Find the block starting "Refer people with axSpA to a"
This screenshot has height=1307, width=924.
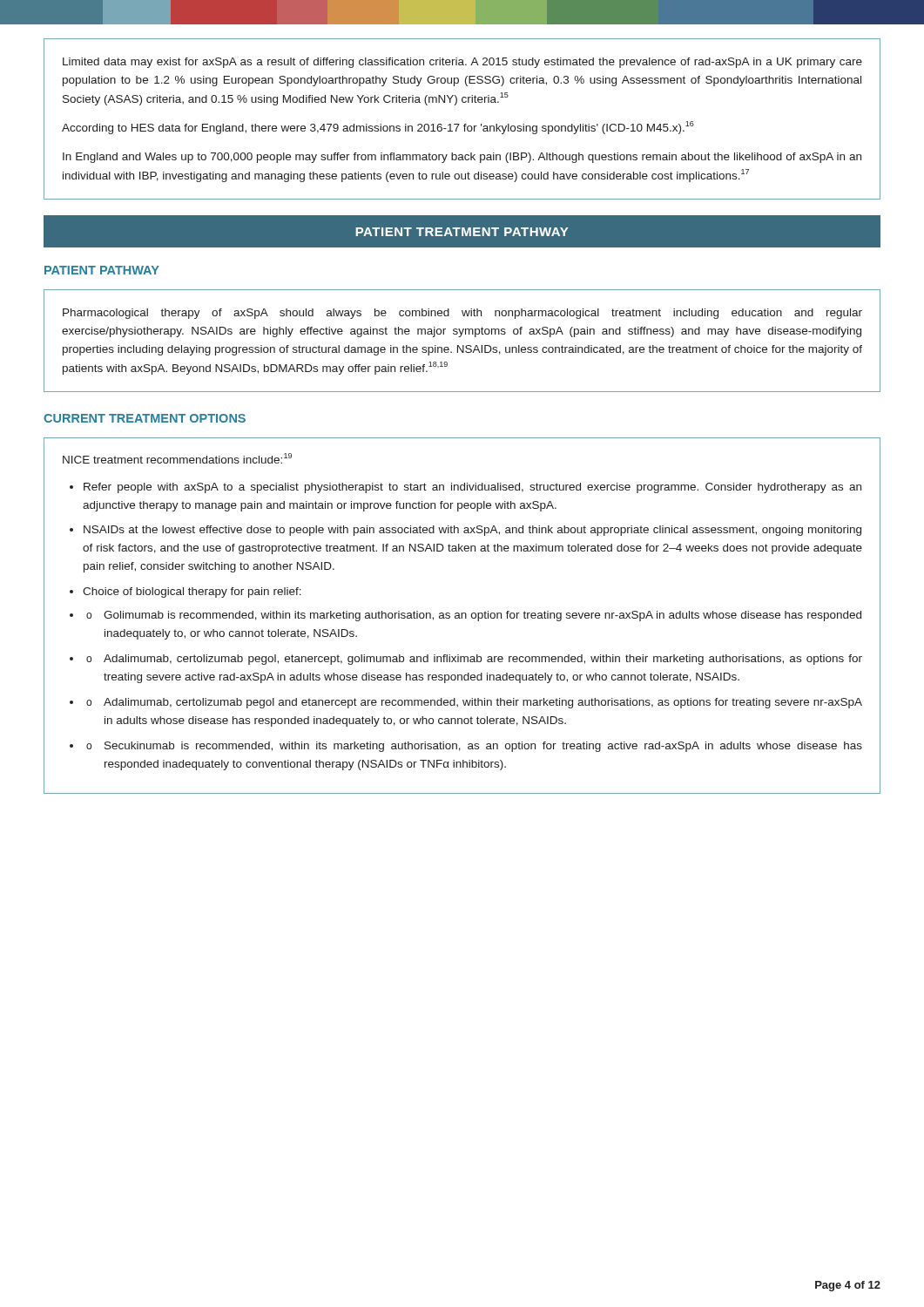472,495
